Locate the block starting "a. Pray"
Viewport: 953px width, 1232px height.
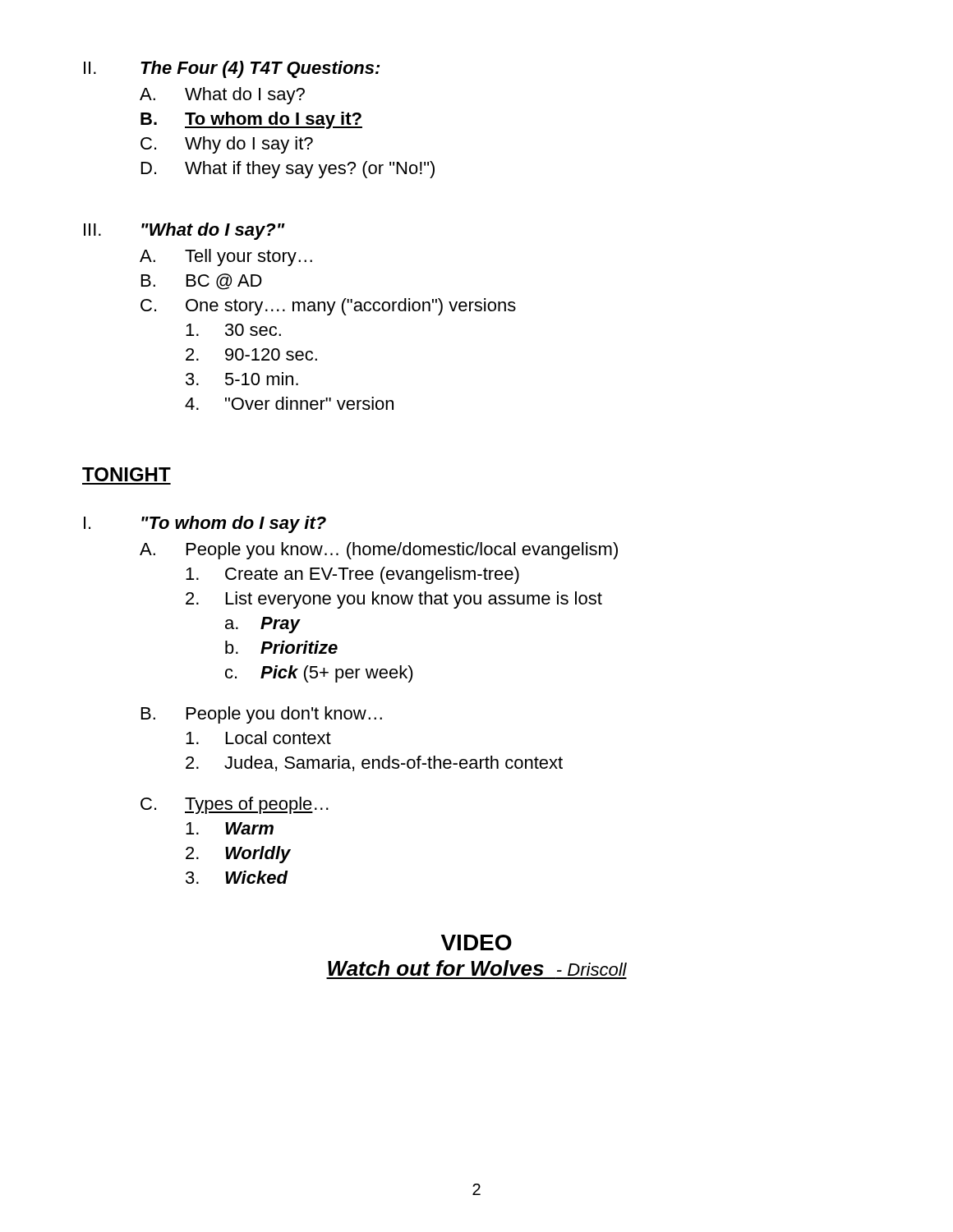coord(262,623)
